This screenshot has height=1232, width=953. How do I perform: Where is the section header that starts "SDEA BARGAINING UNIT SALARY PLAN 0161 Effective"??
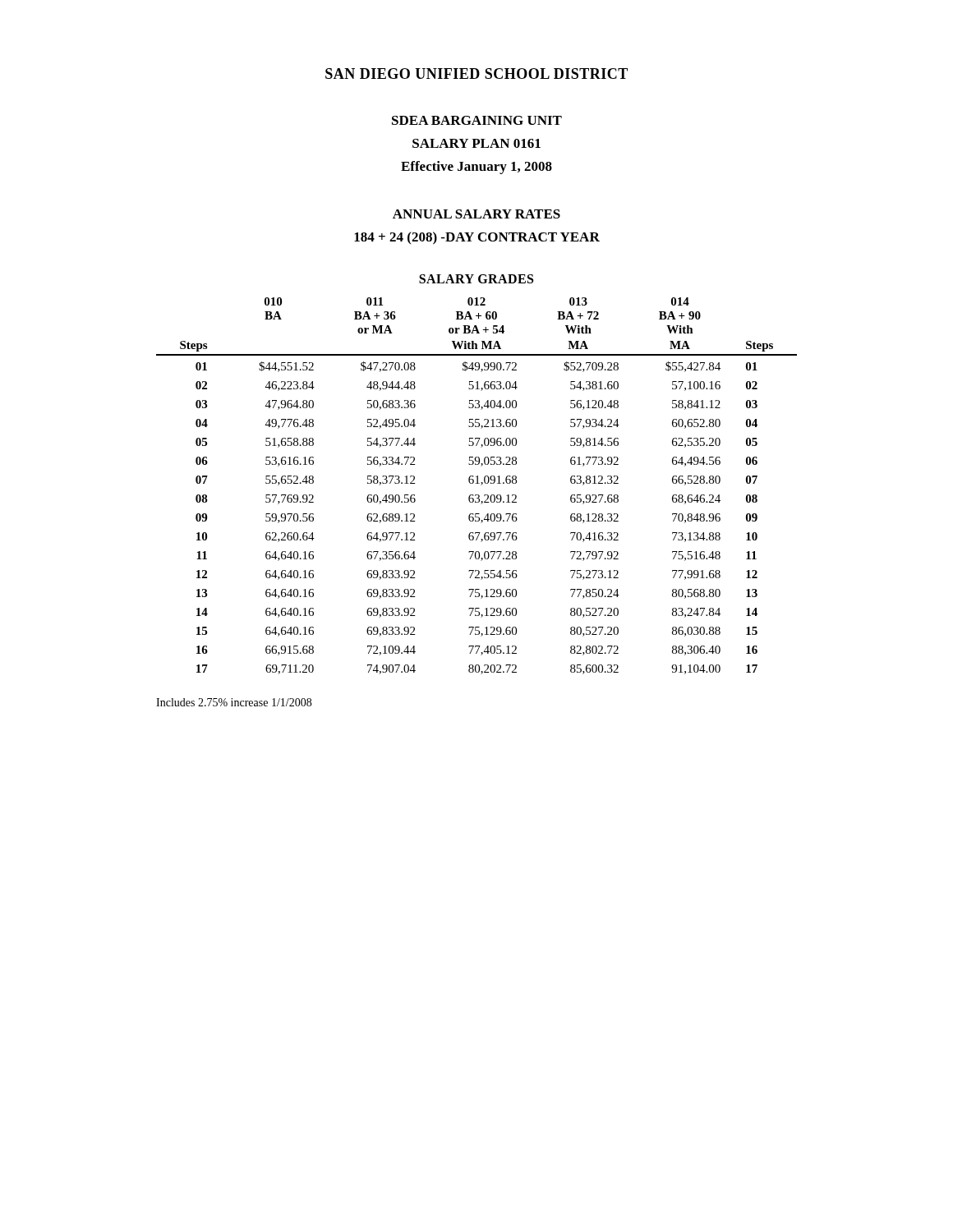pos(476,143)
